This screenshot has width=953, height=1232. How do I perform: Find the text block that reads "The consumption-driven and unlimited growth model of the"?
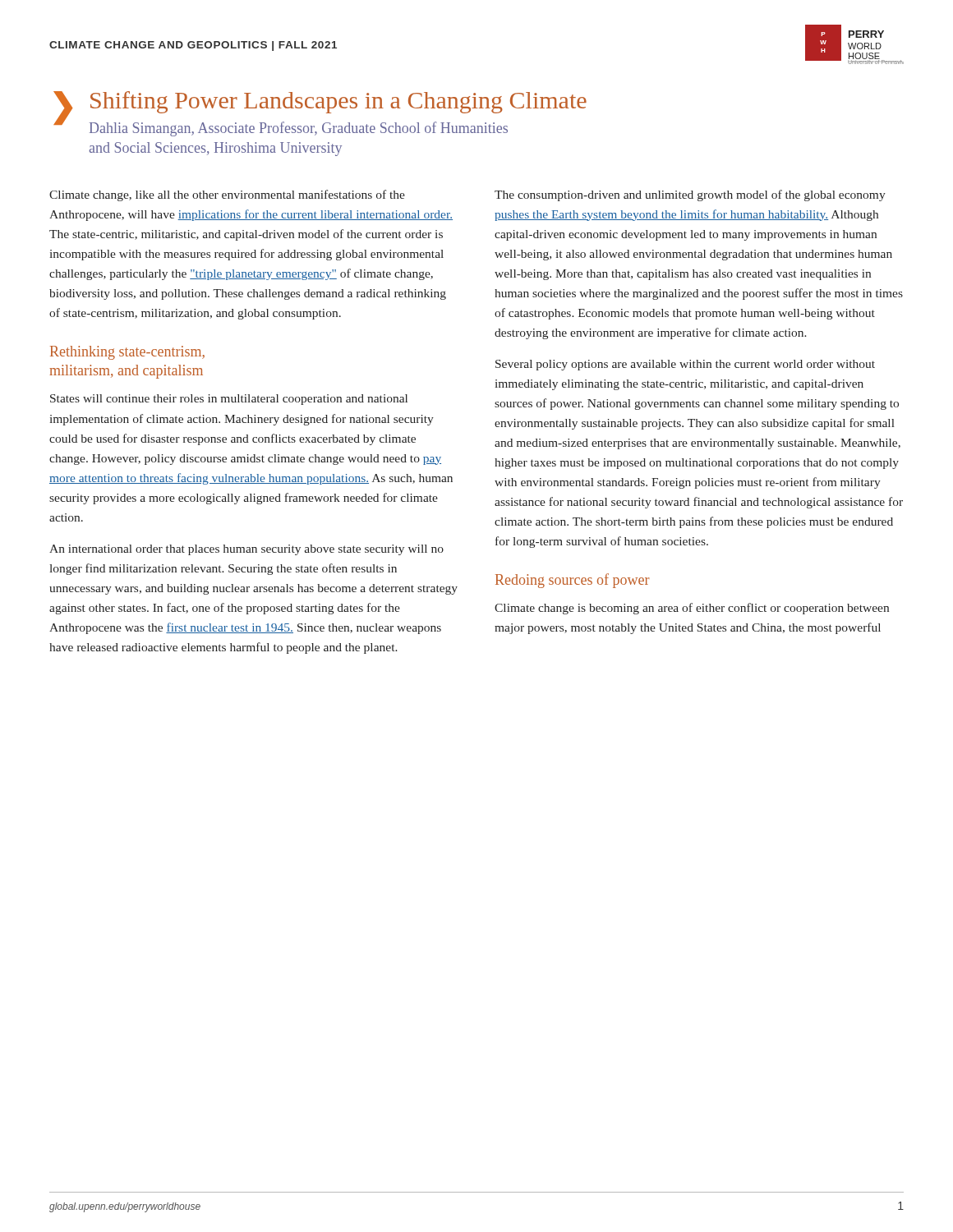click(x=699, y=263)
